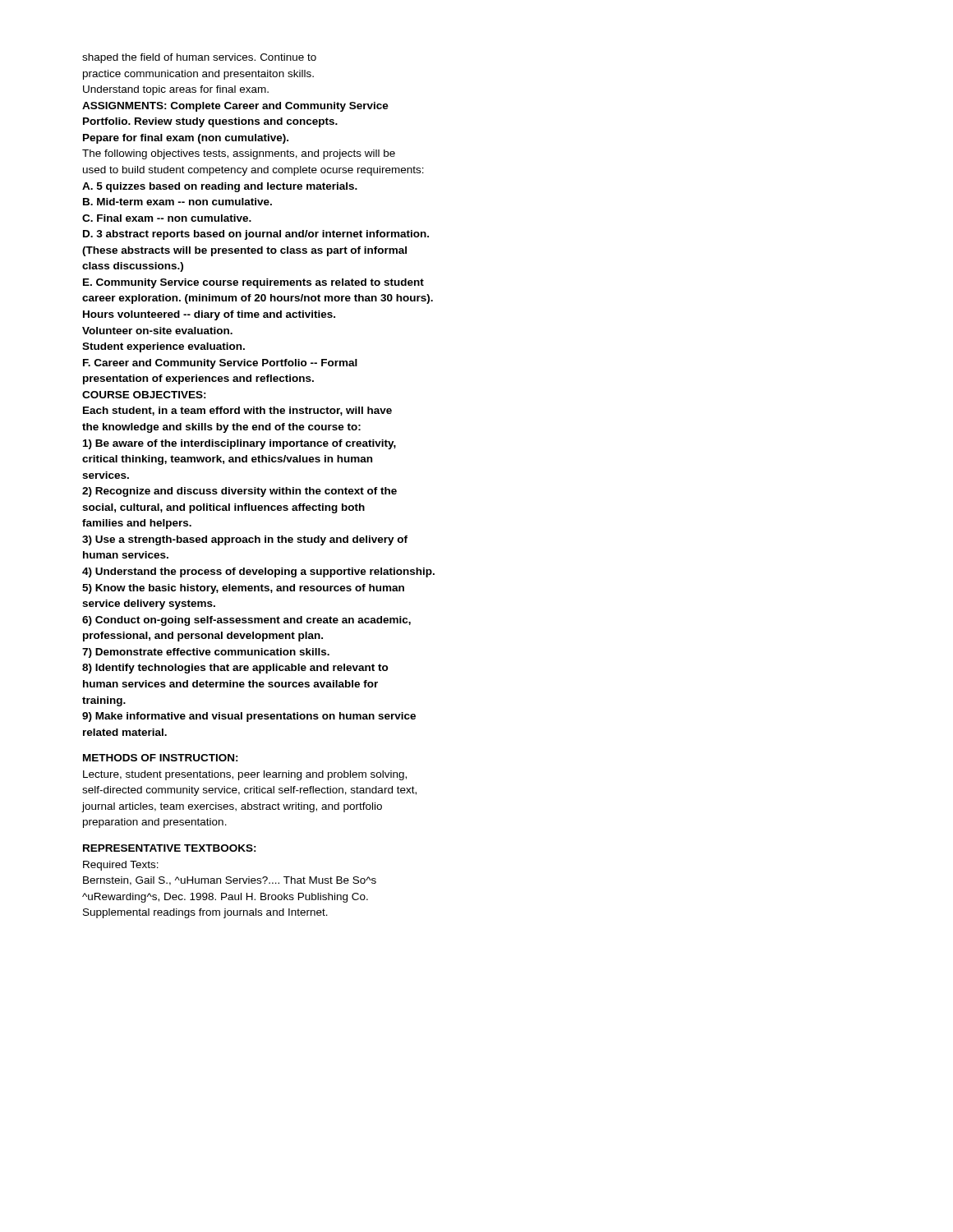Point to "REPRESENTATIVE TEXTBOOKS:"
The width and height of the screenshot is (953, 1232).
click(169, 848)
